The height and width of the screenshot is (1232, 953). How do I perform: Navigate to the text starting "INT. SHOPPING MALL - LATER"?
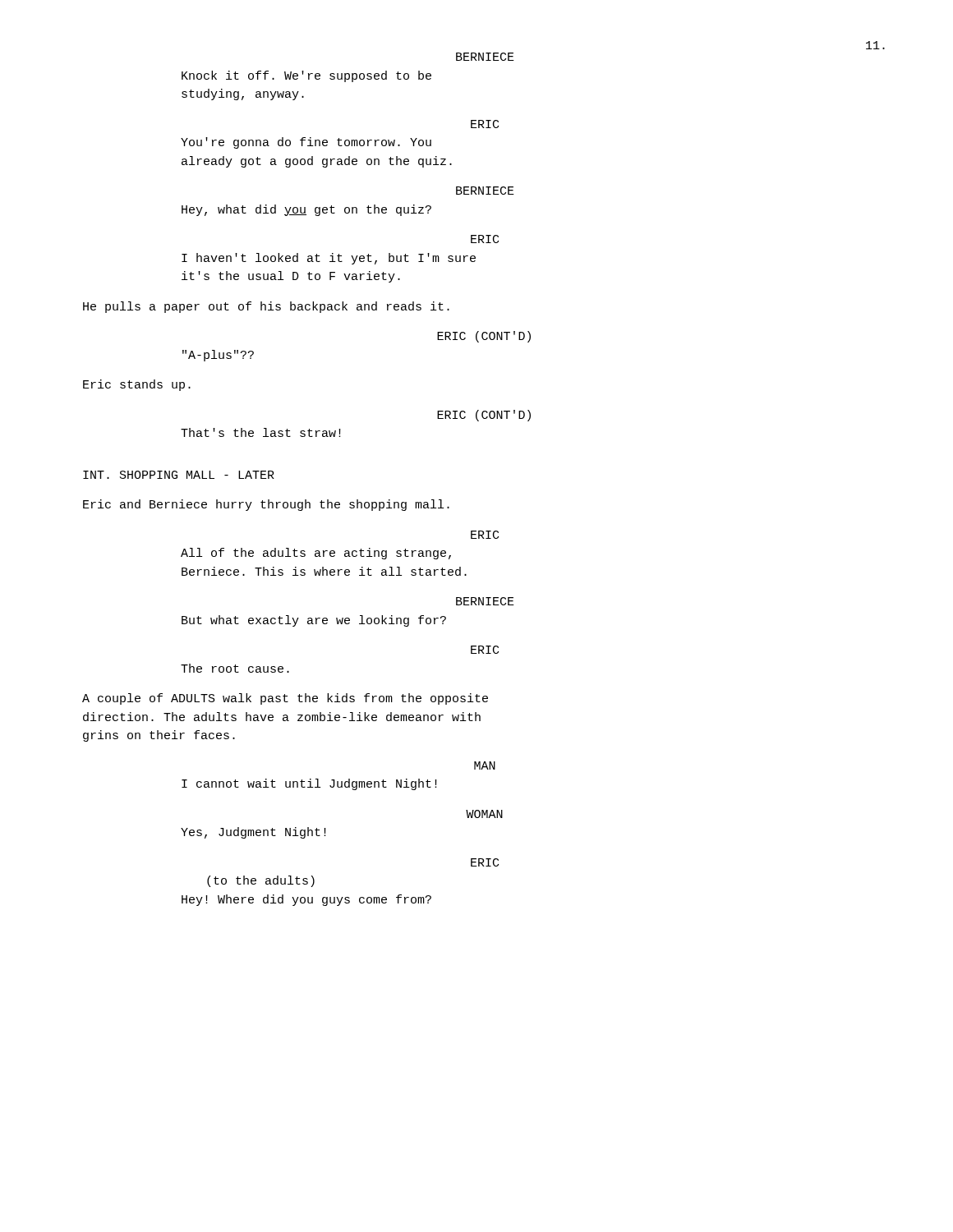[x=178, y=476]
